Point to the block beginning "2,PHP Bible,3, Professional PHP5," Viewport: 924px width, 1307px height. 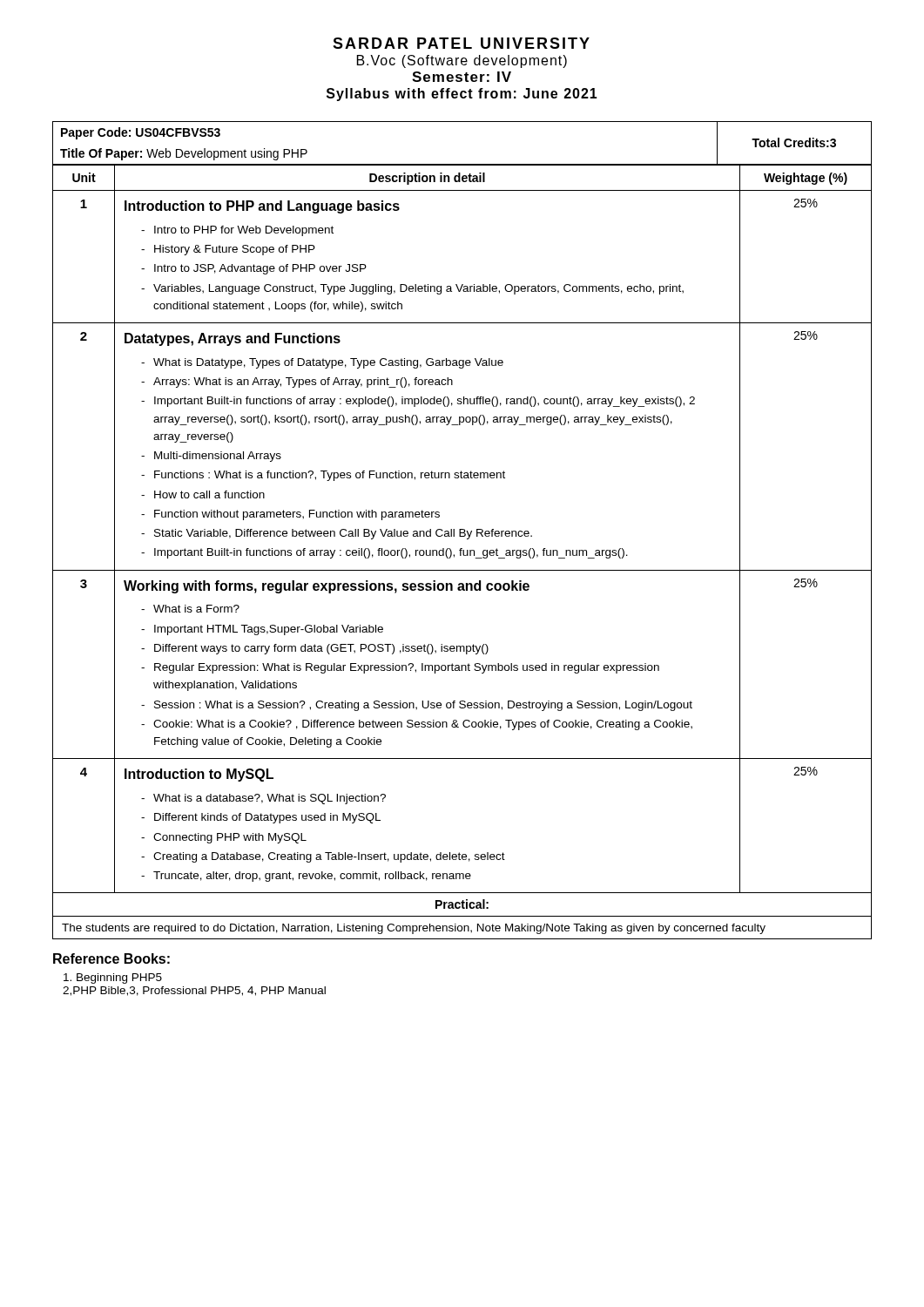coord(195,991)
